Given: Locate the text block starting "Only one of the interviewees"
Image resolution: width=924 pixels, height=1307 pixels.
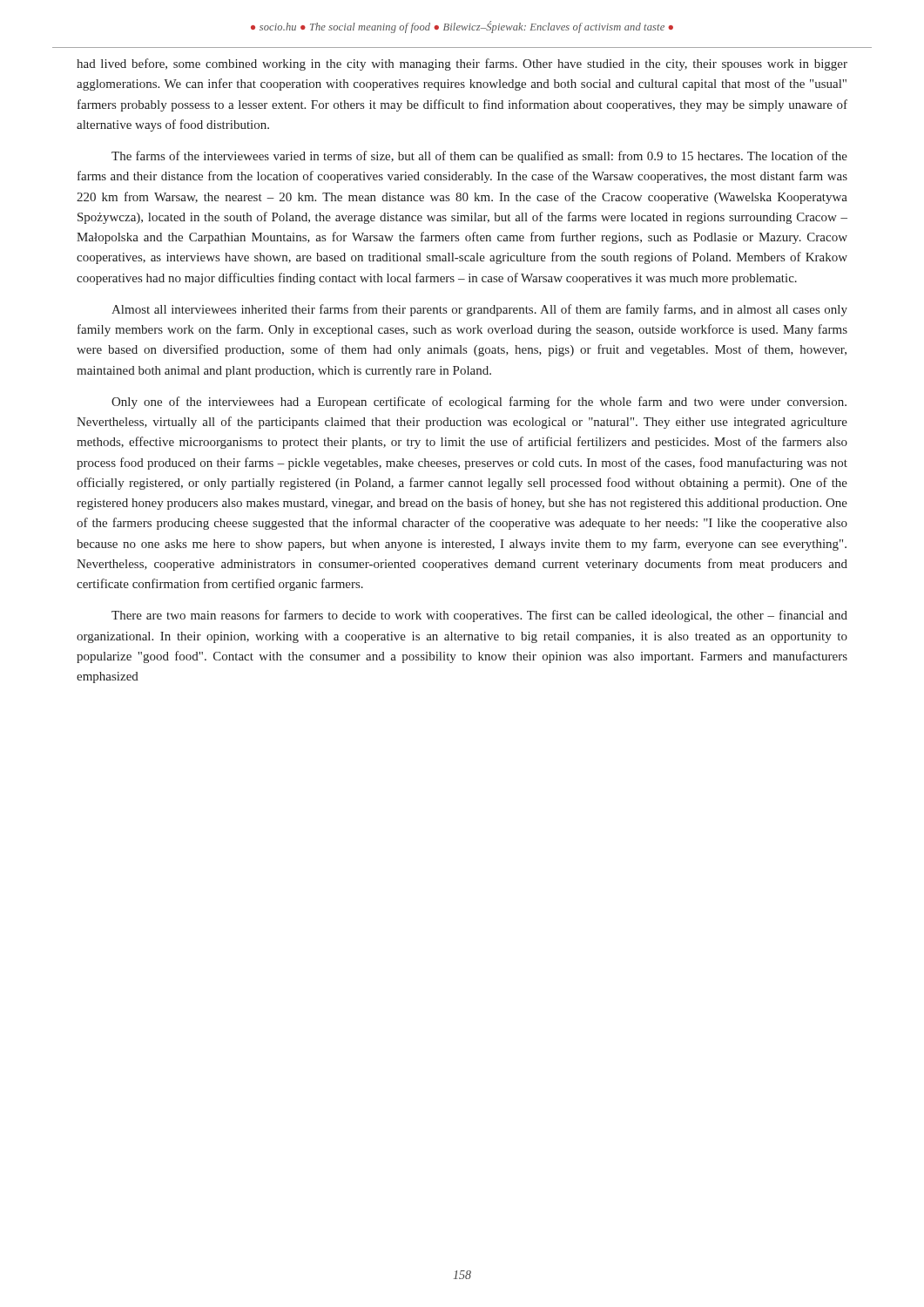Looking at the screenshot, I should pos(462,493).
